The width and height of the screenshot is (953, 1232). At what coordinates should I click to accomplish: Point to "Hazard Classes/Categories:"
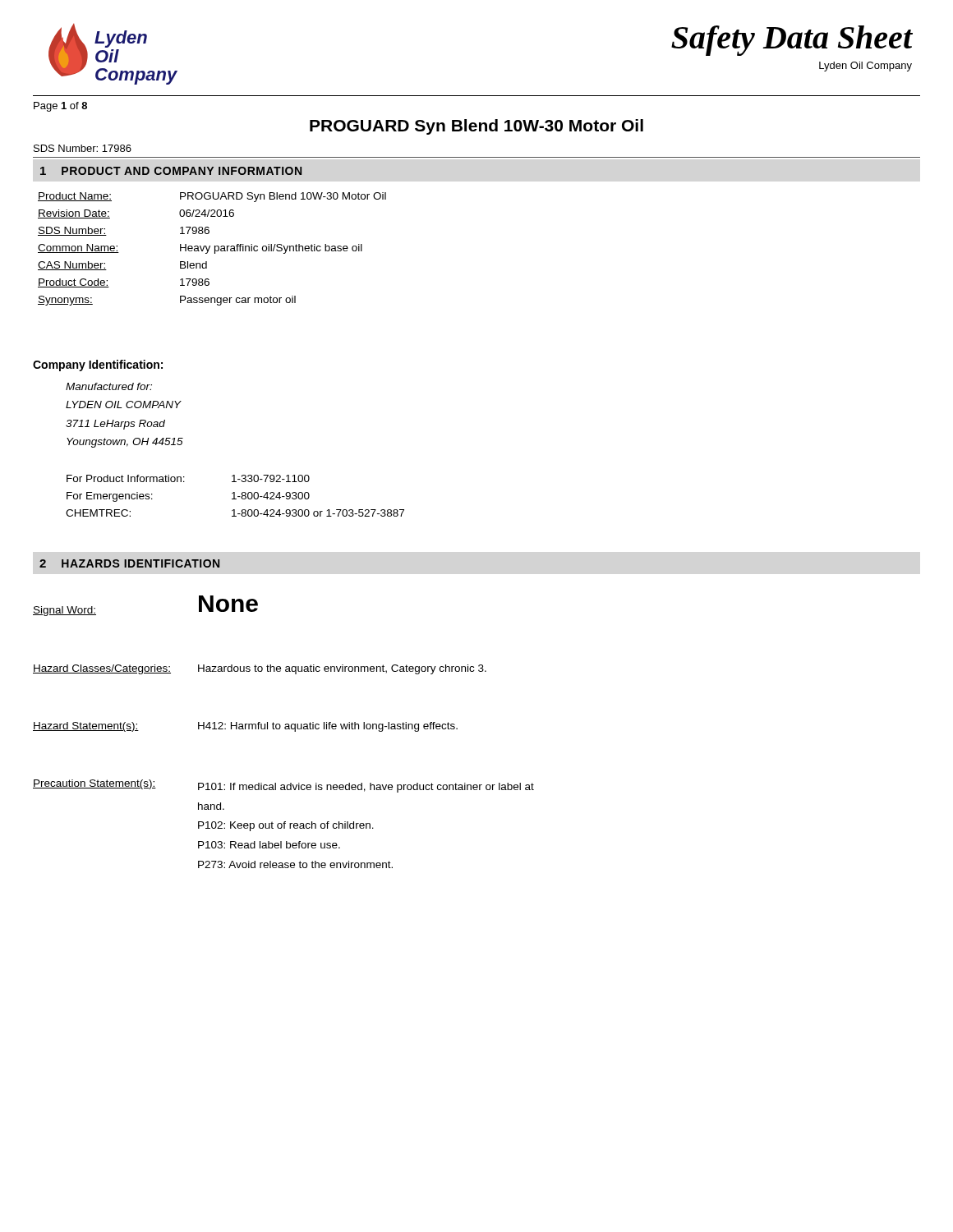[x=102, y=668]
